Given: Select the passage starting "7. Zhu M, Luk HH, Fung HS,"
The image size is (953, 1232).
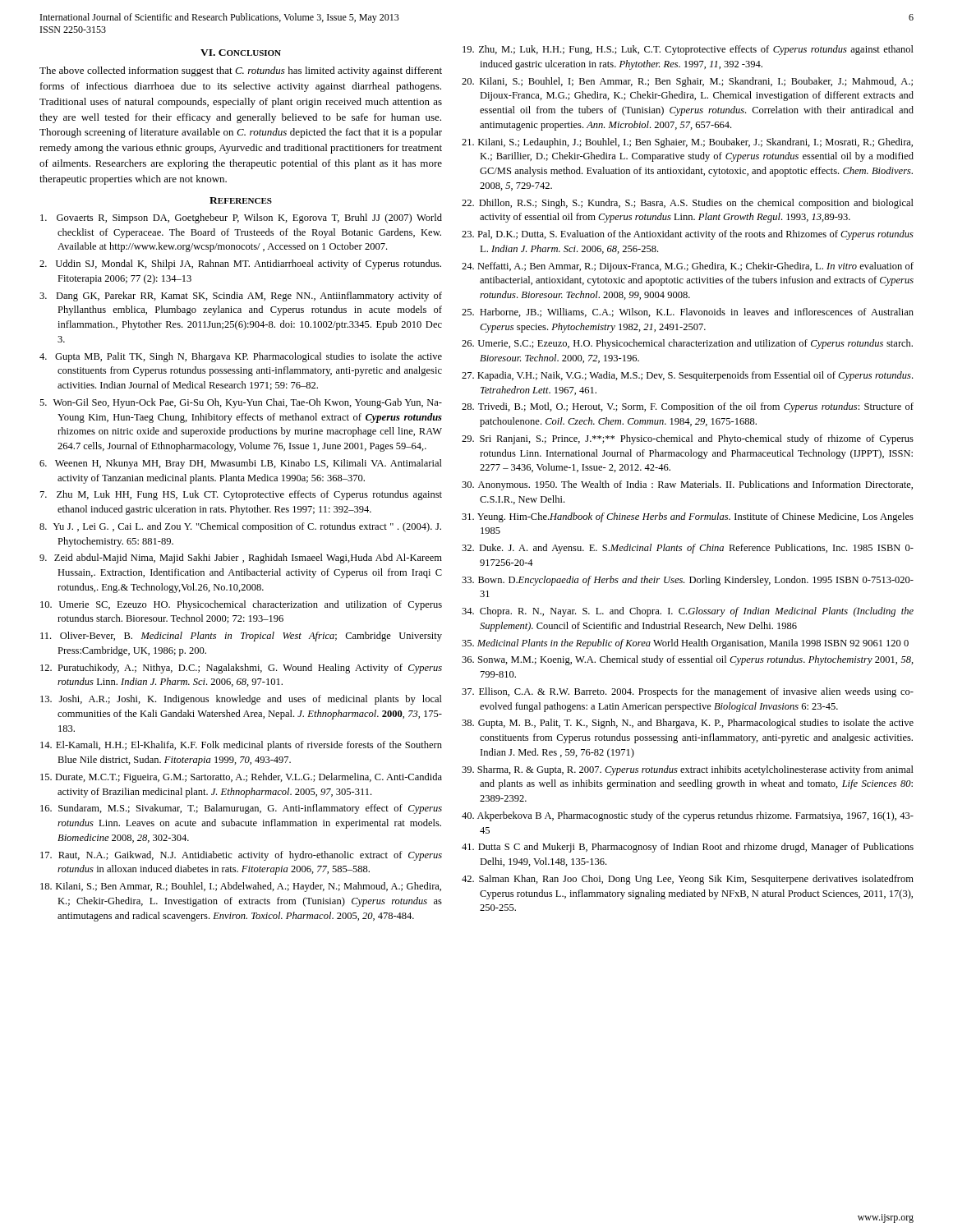Looking at the screenshot, I should tap(241, 502).
